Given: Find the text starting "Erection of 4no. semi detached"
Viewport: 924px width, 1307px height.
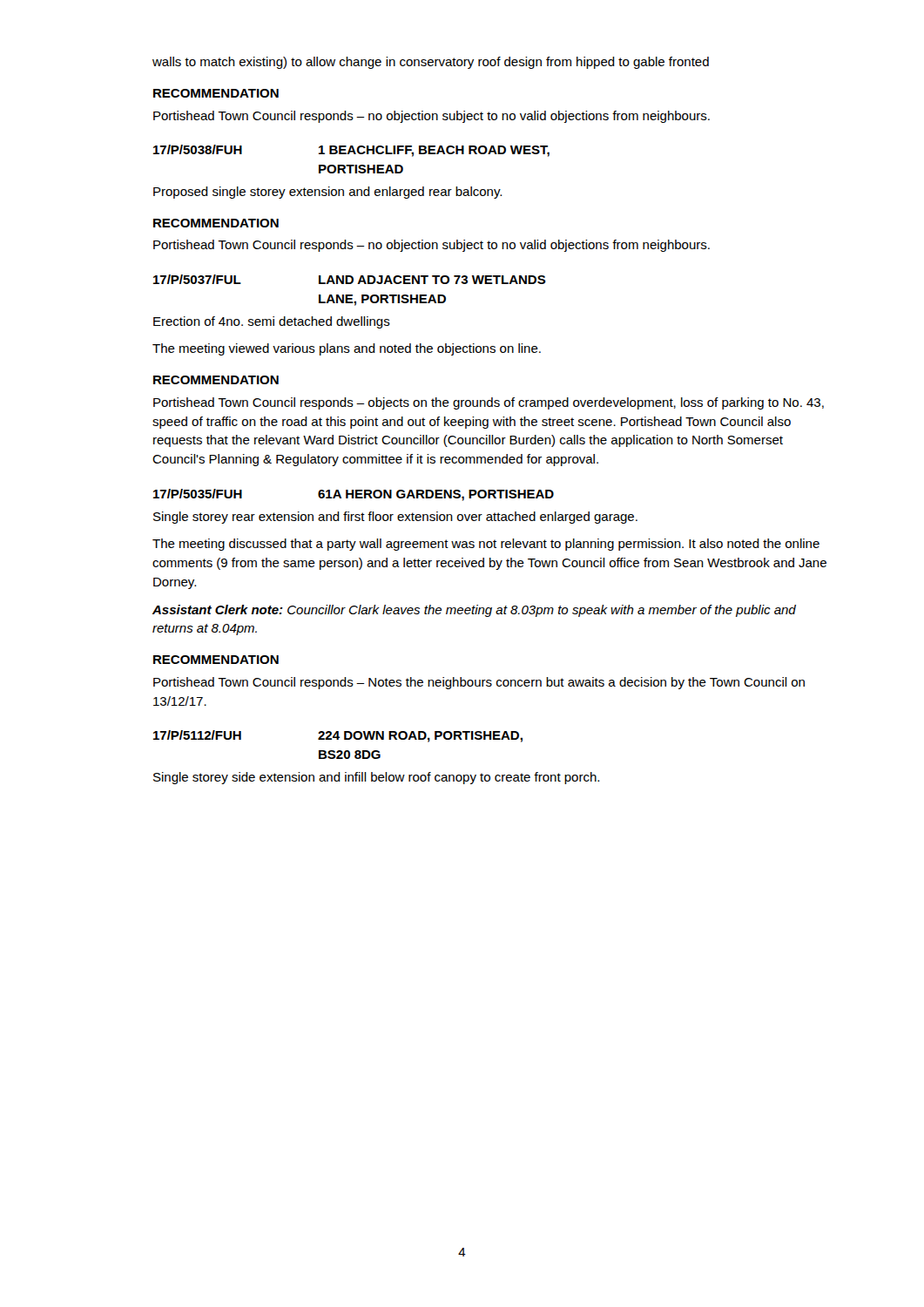Looking at the screenshot, I should click(272, 322).
